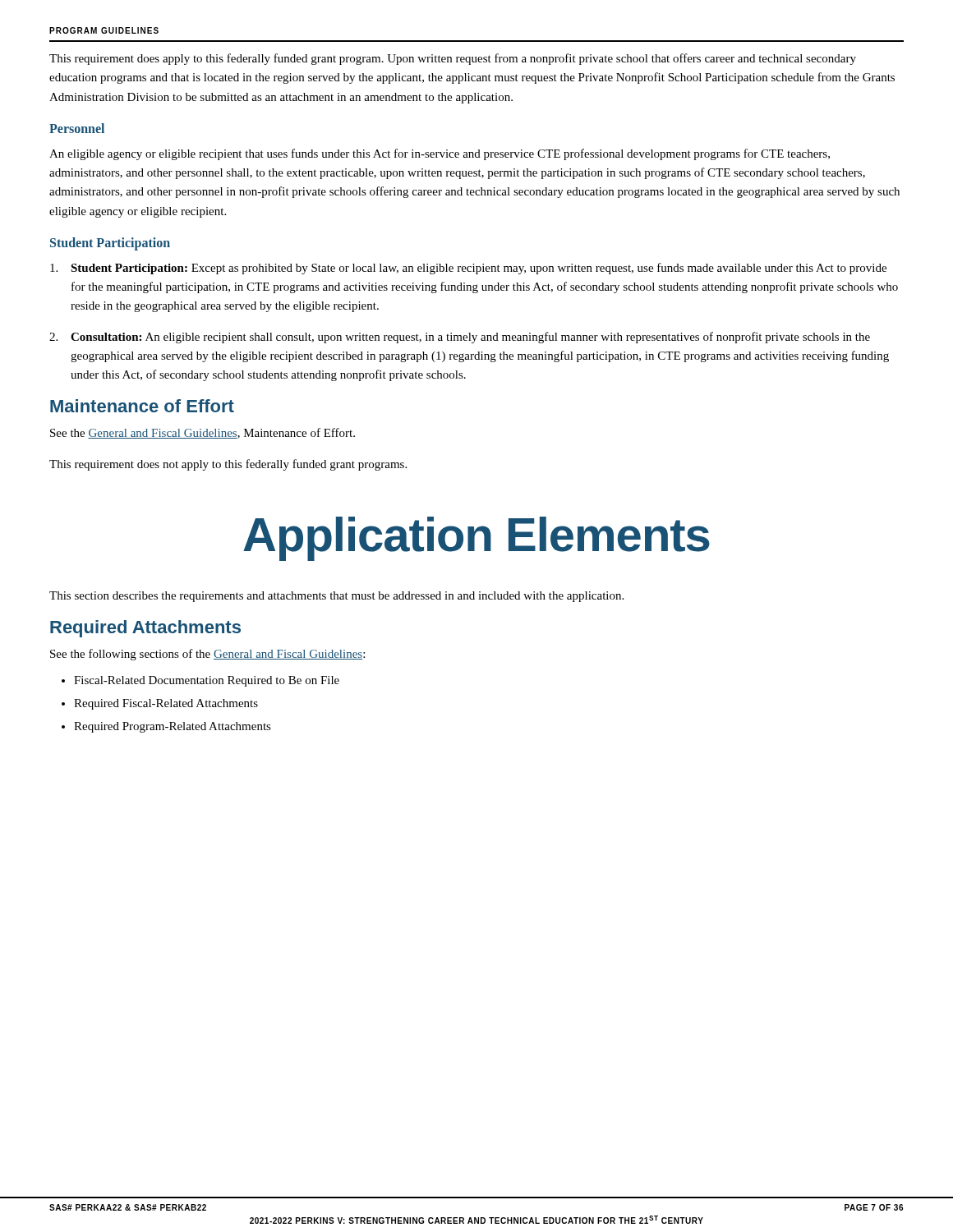Locate the list item that reads "Fiscal-Related Documentation Required to Be on File"
The image size is (953, 1232).
[207, 680]
